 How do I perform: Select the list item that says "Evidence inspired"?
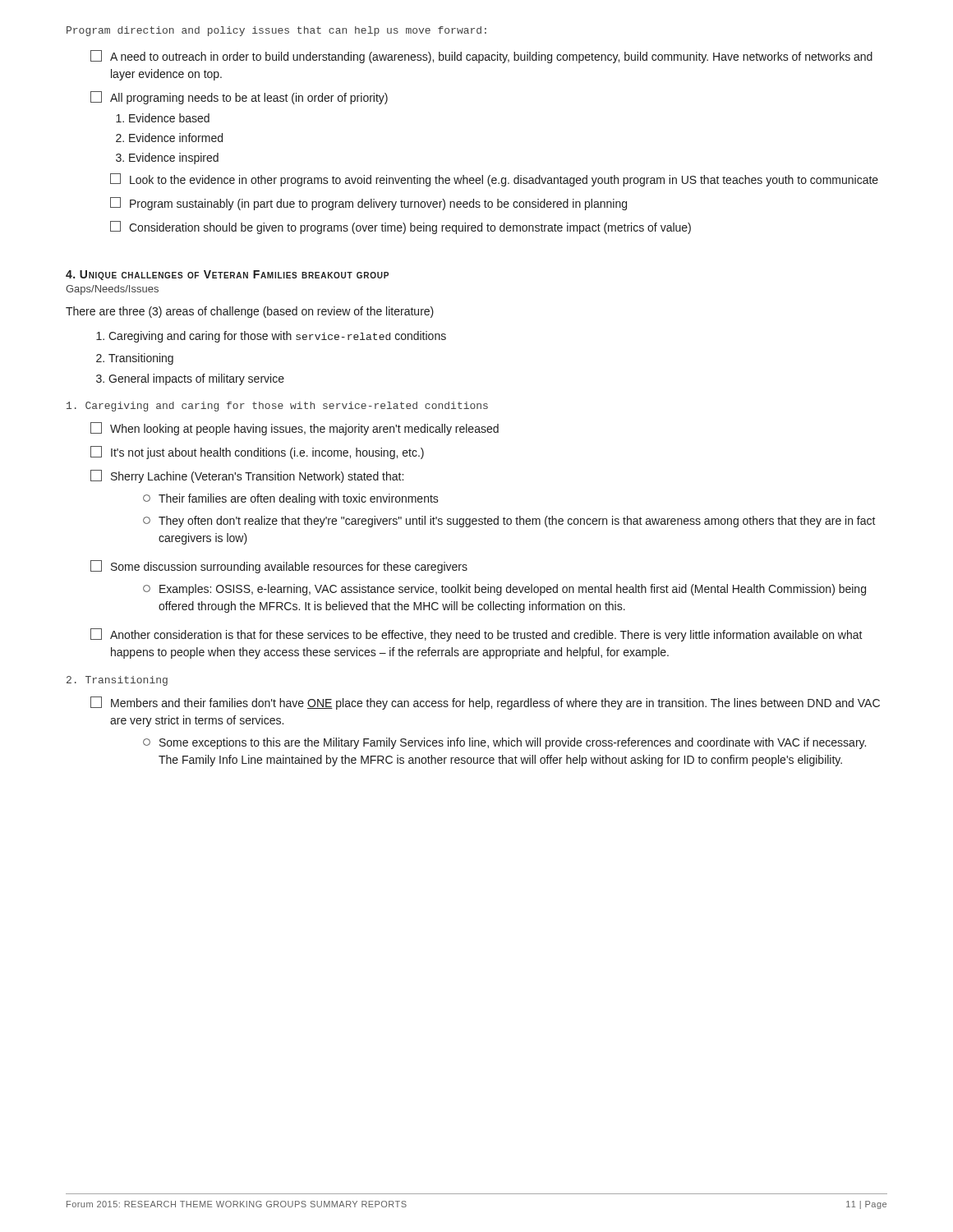tap(174, 158)
